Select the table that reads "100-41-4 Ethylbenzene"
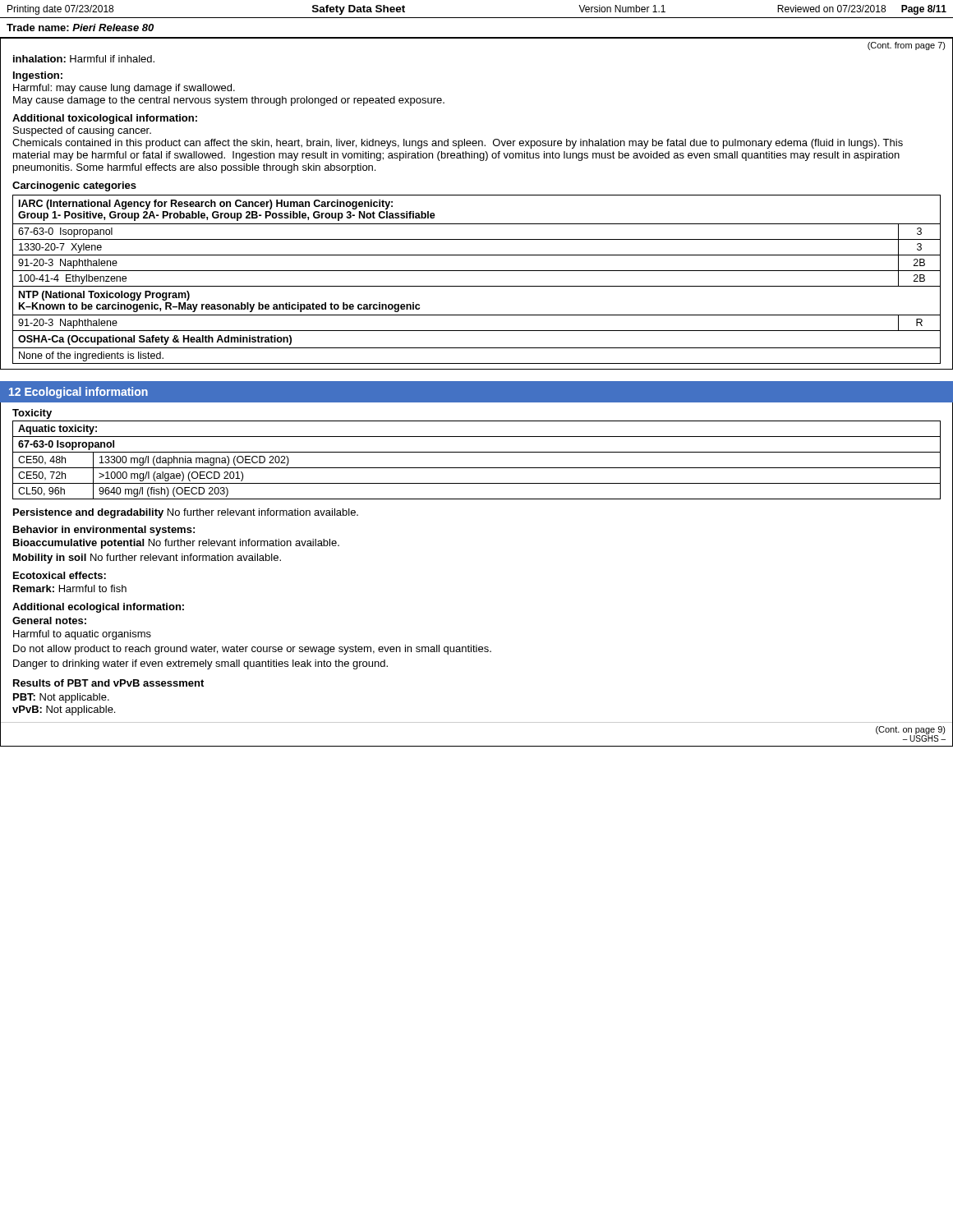This screenshot has height=1232, width=953. pyautogui.click(x=476, y=279)
